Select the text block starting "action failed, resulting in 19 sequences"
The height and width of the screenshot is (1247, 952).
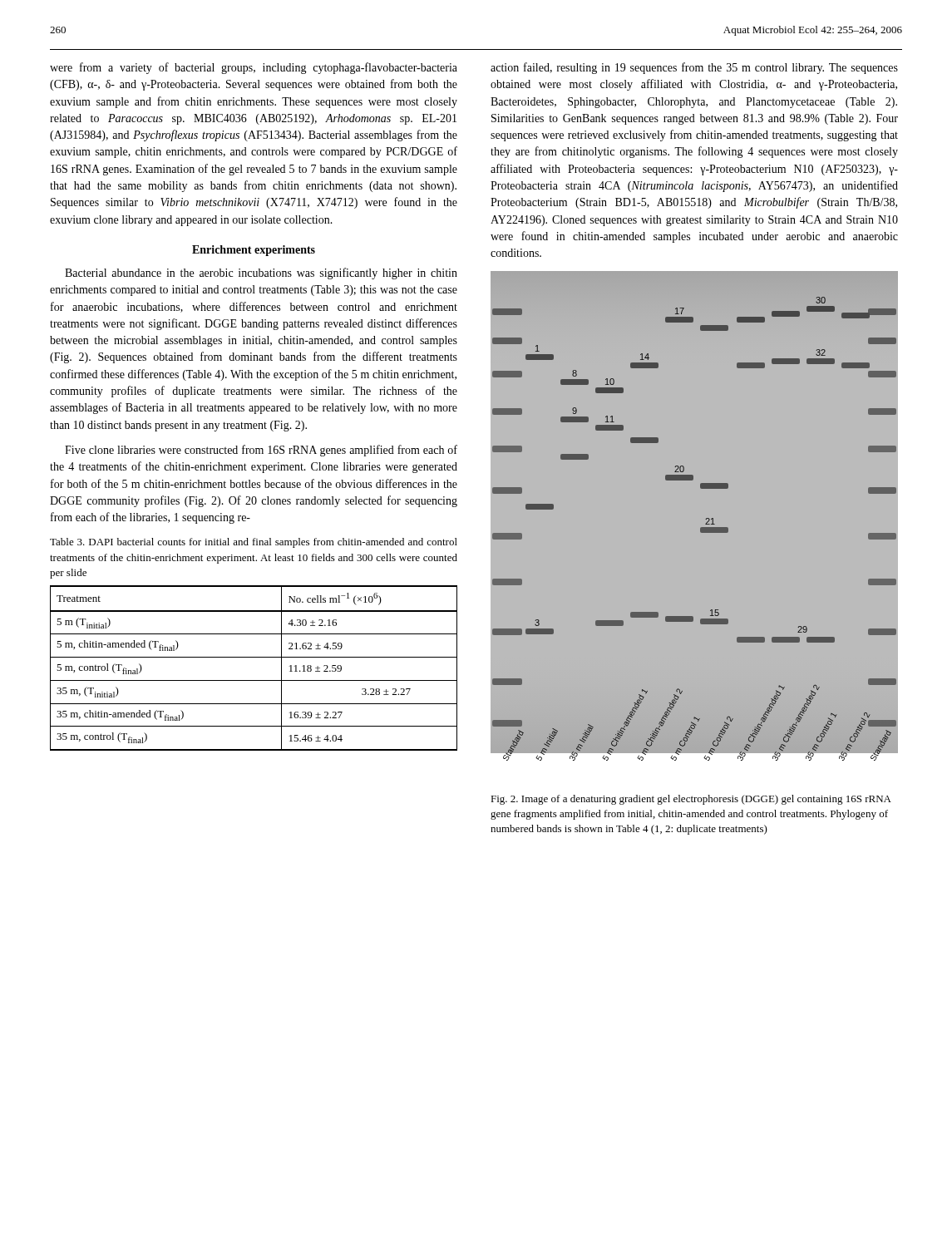(x=694, y=161)
